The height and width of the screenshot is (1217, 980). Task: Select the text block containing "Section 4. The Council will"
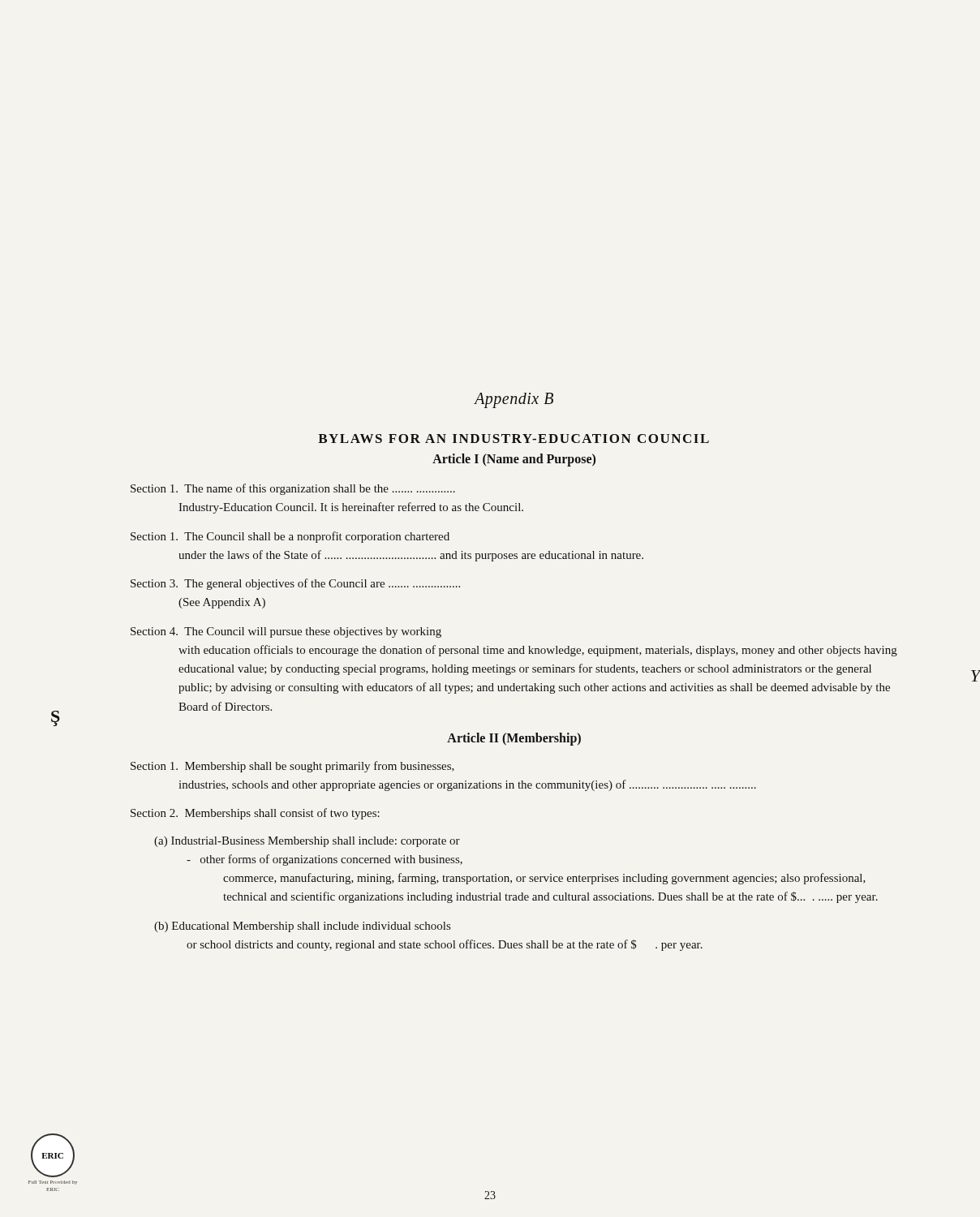(x=514, y=670)
